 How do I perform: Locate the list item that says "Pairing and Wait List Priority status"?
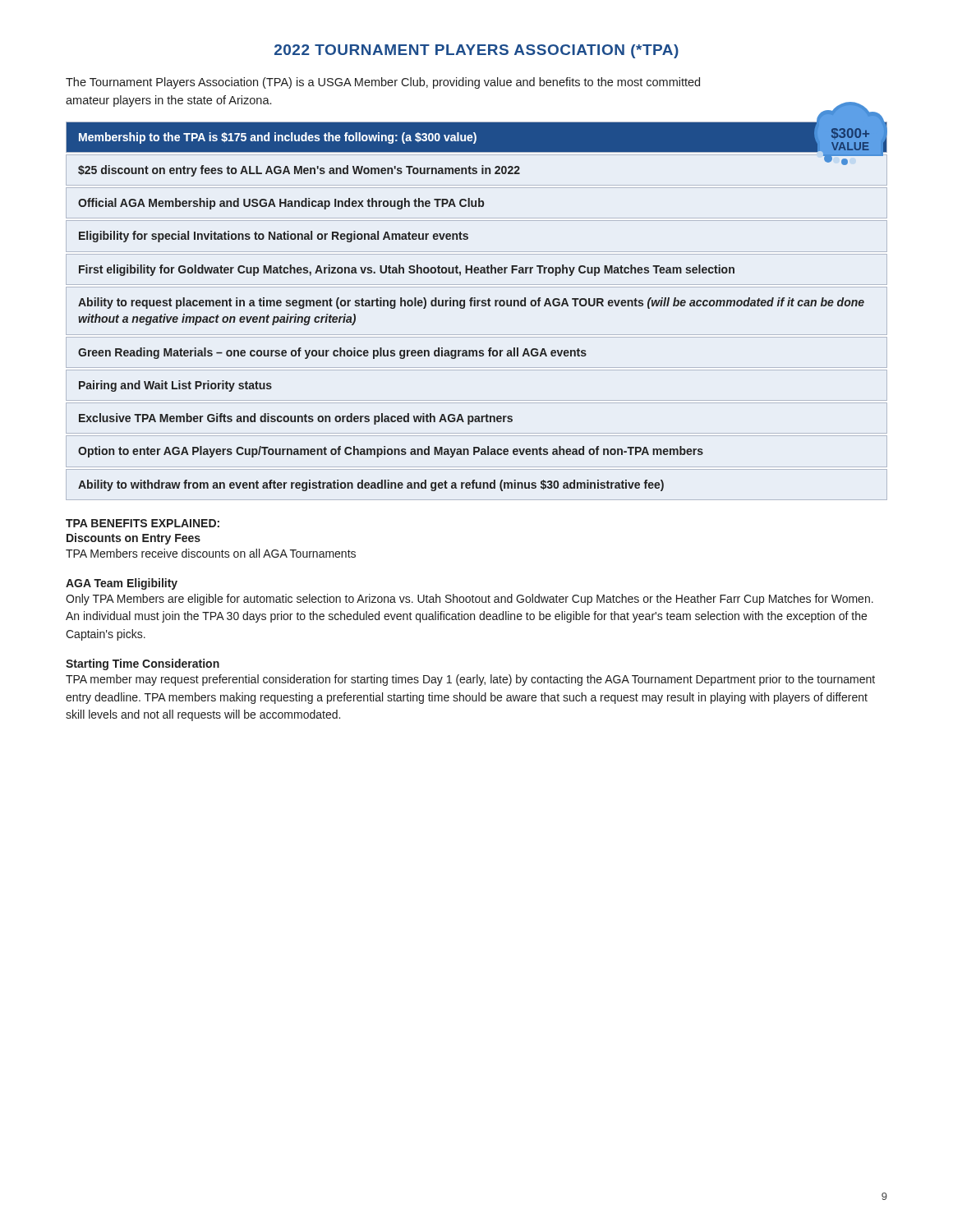pyautogui.click(x=175, y=385)
